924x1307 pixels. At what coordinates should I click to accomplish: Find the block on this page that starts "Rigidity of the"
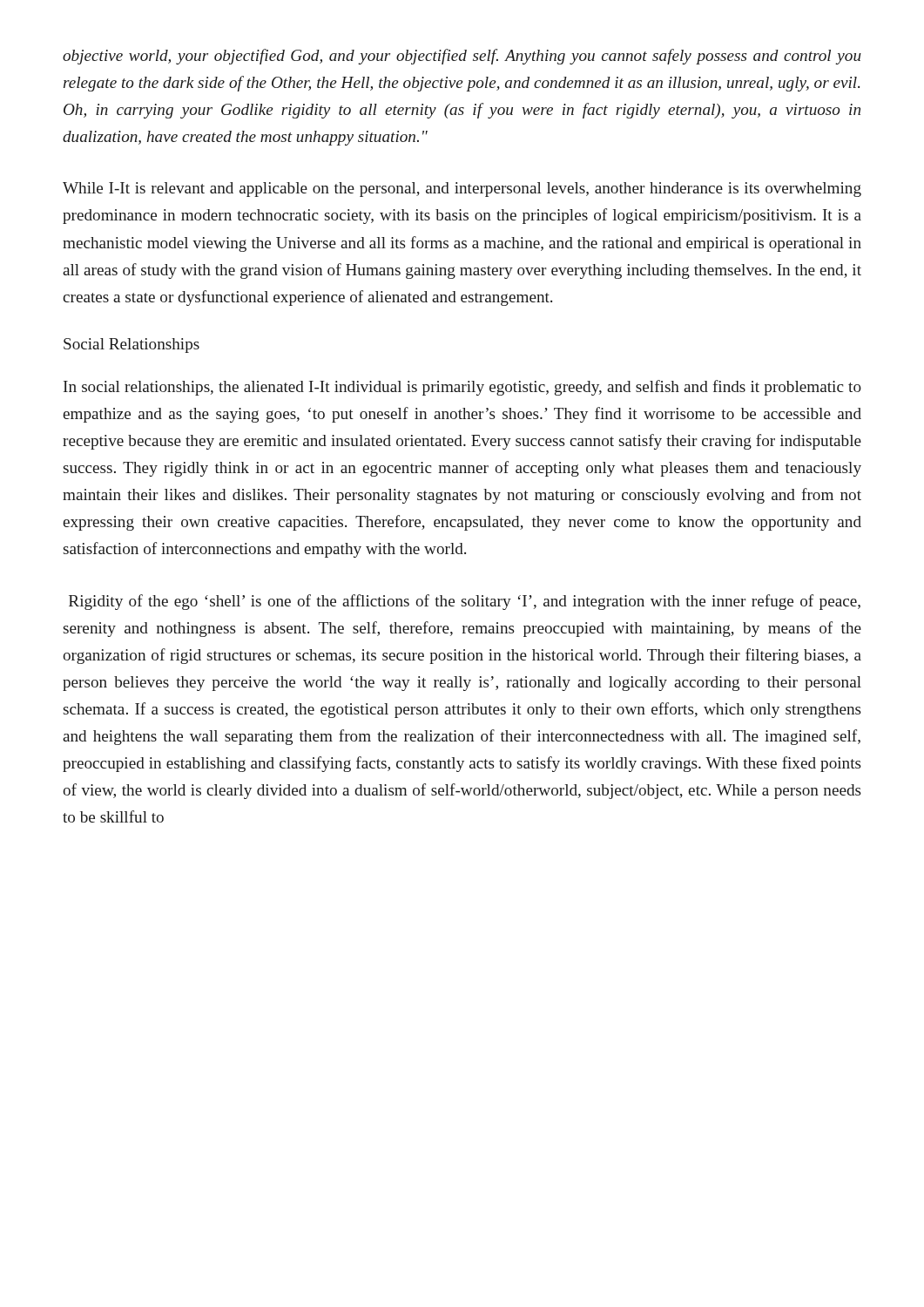coord(462,709)
